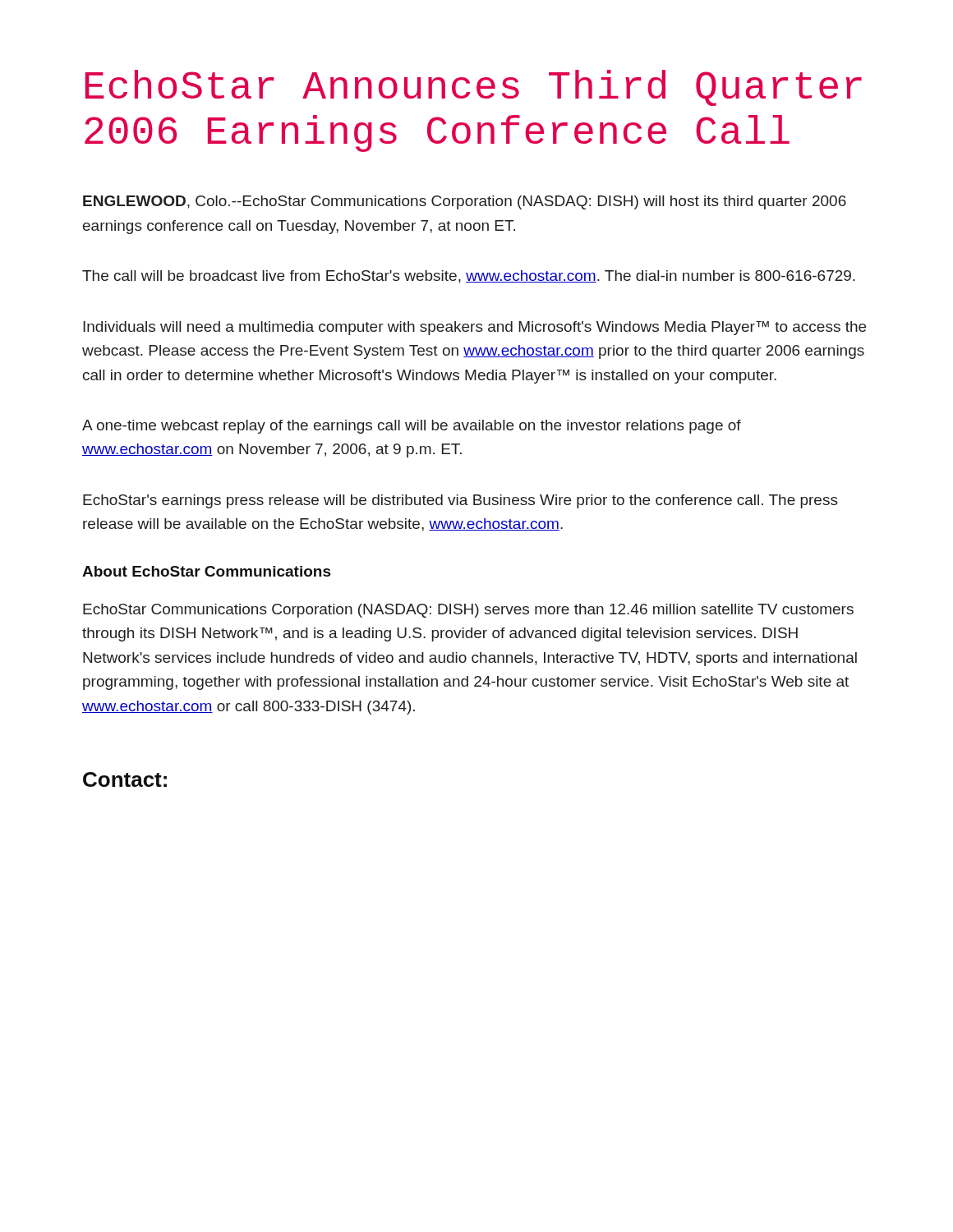Locate the text block with the text "A one-time webcast"
Screen dimensions: 1232x953
coord(411,437)
